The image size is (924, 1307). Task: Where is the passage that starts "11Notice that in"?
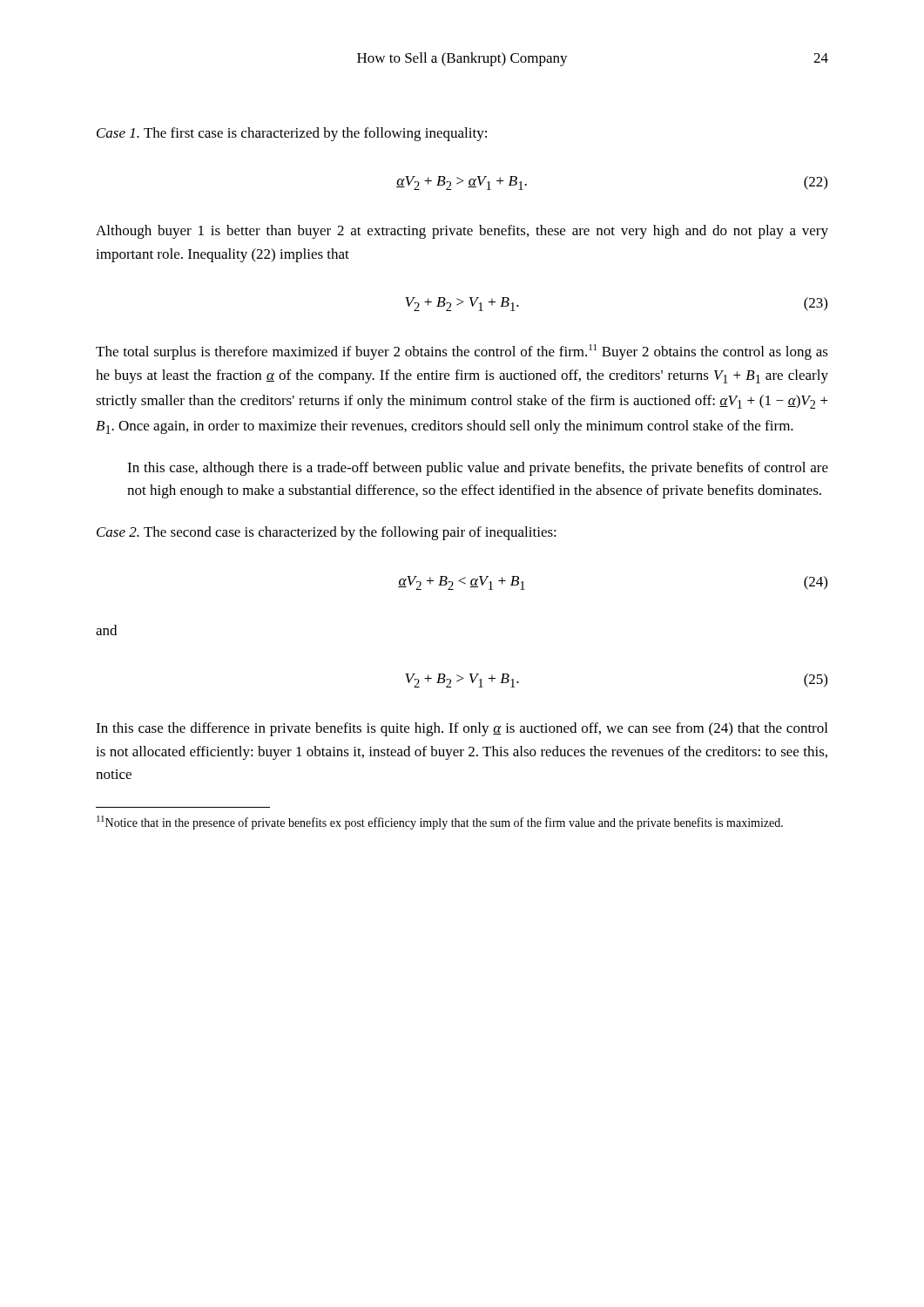tap(440, 822)
